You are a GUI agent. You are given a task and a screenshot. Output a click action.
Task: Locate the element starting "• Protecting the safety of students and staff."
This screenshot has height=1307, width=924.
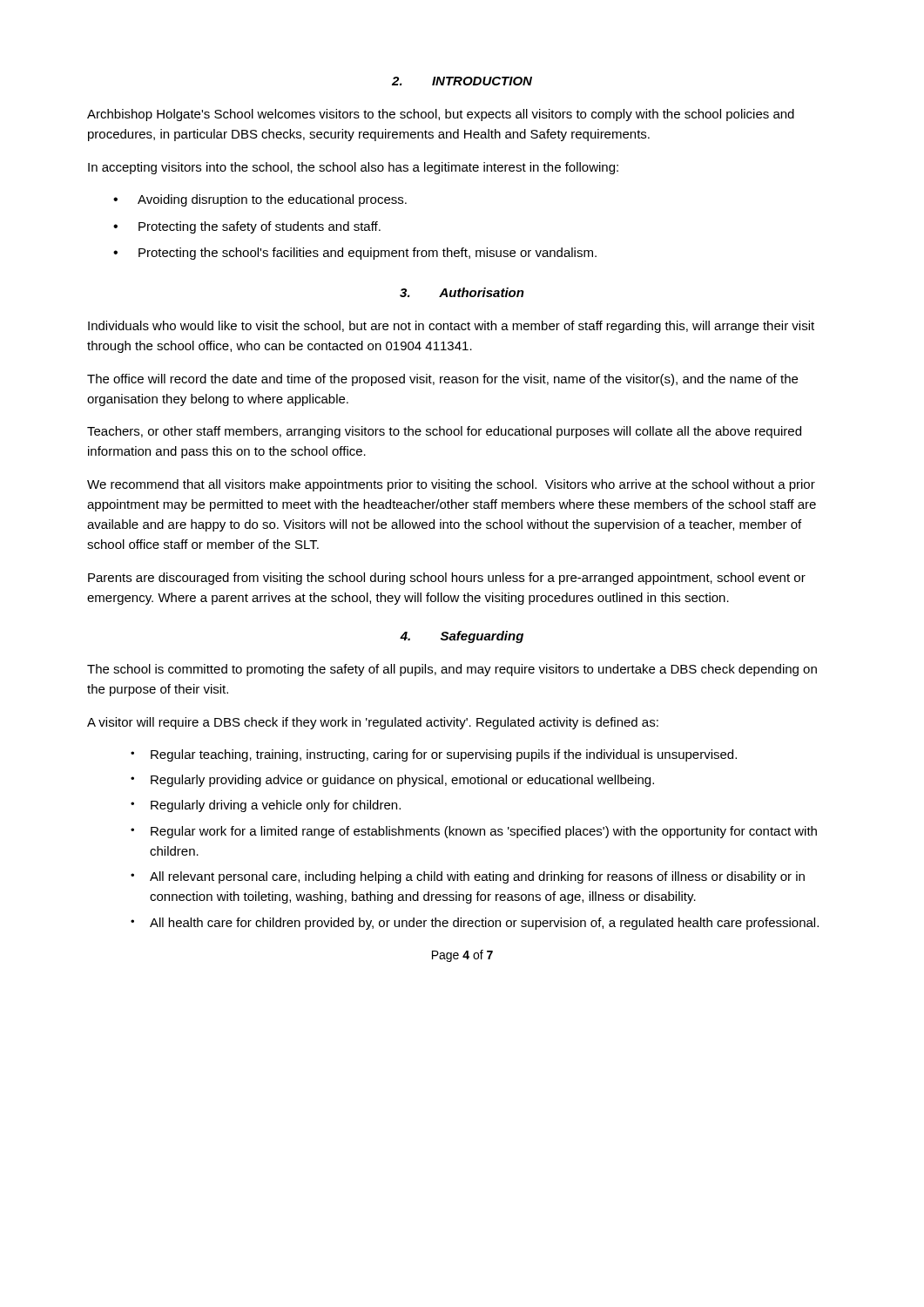pyautogui.click(x=247, y=227)
